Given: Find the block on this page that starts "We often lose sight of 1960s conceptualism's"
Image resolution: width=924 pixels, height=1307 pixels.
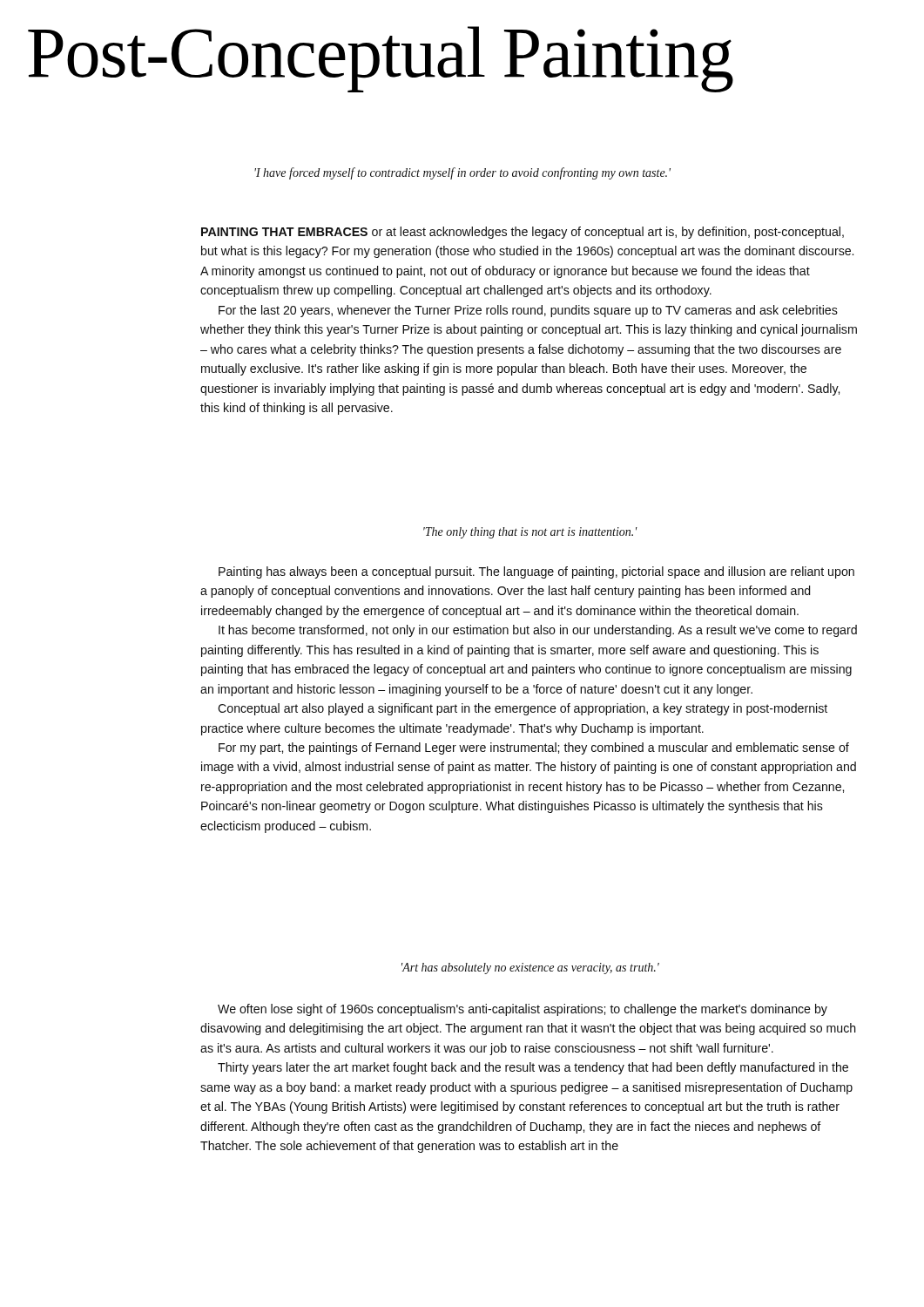Looking at the screenshot, I should pyautogui.click(x=529, y=1078).
